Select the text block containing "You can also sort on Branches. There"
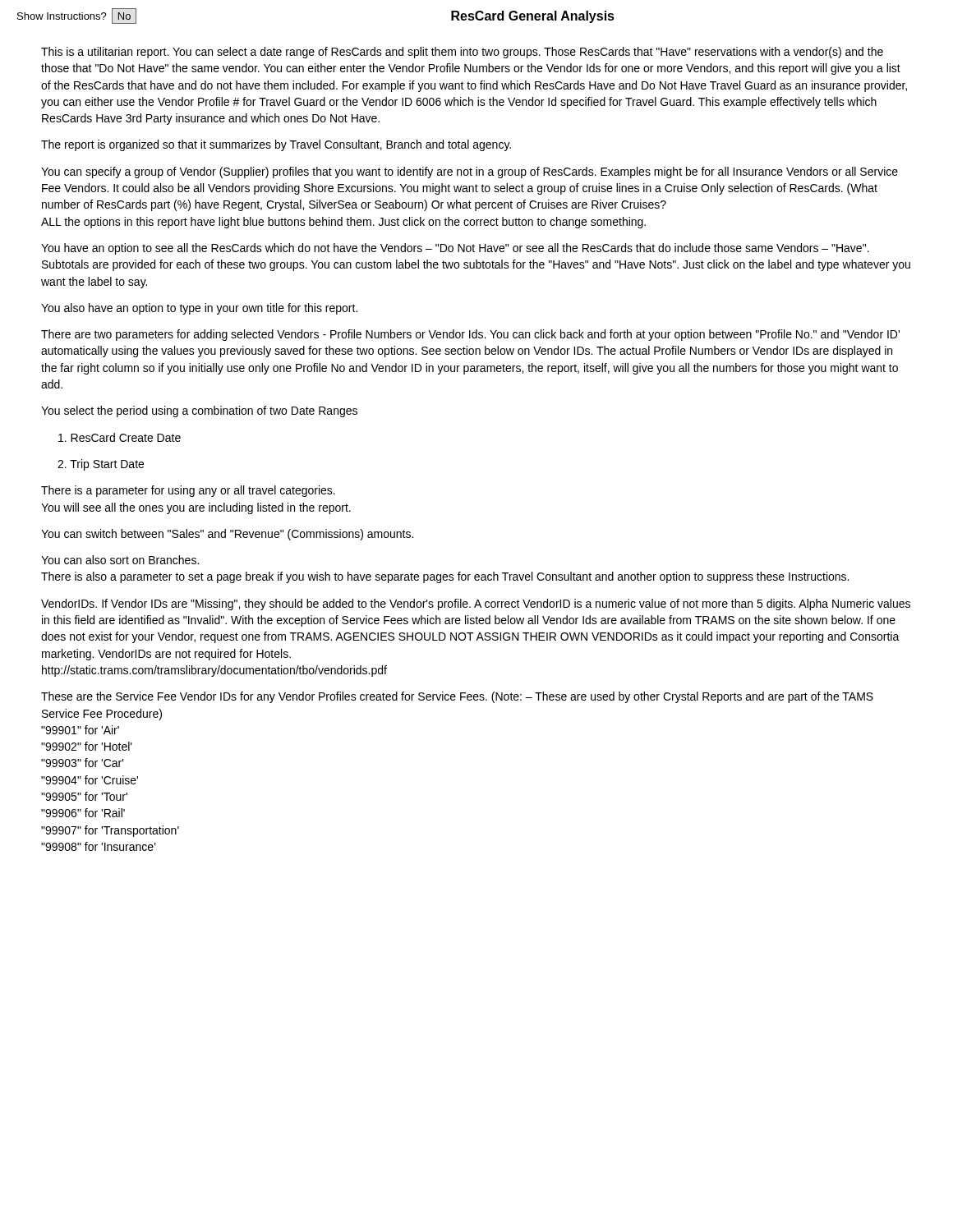 [x=445, y=569]
